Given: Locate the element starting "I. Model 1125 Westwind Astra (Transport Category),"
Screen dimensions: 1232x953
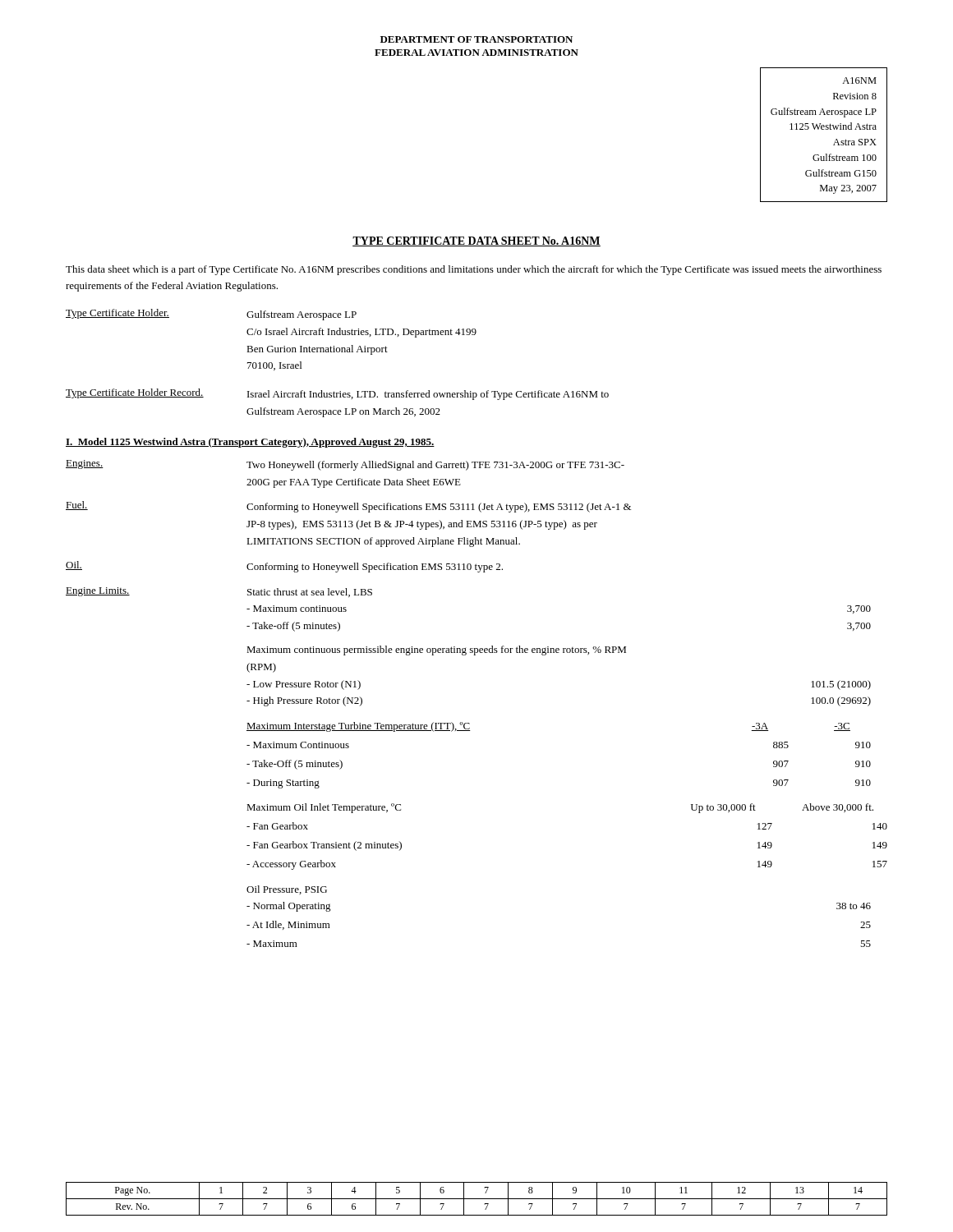Looking at the screenshot, I should 250,441.
